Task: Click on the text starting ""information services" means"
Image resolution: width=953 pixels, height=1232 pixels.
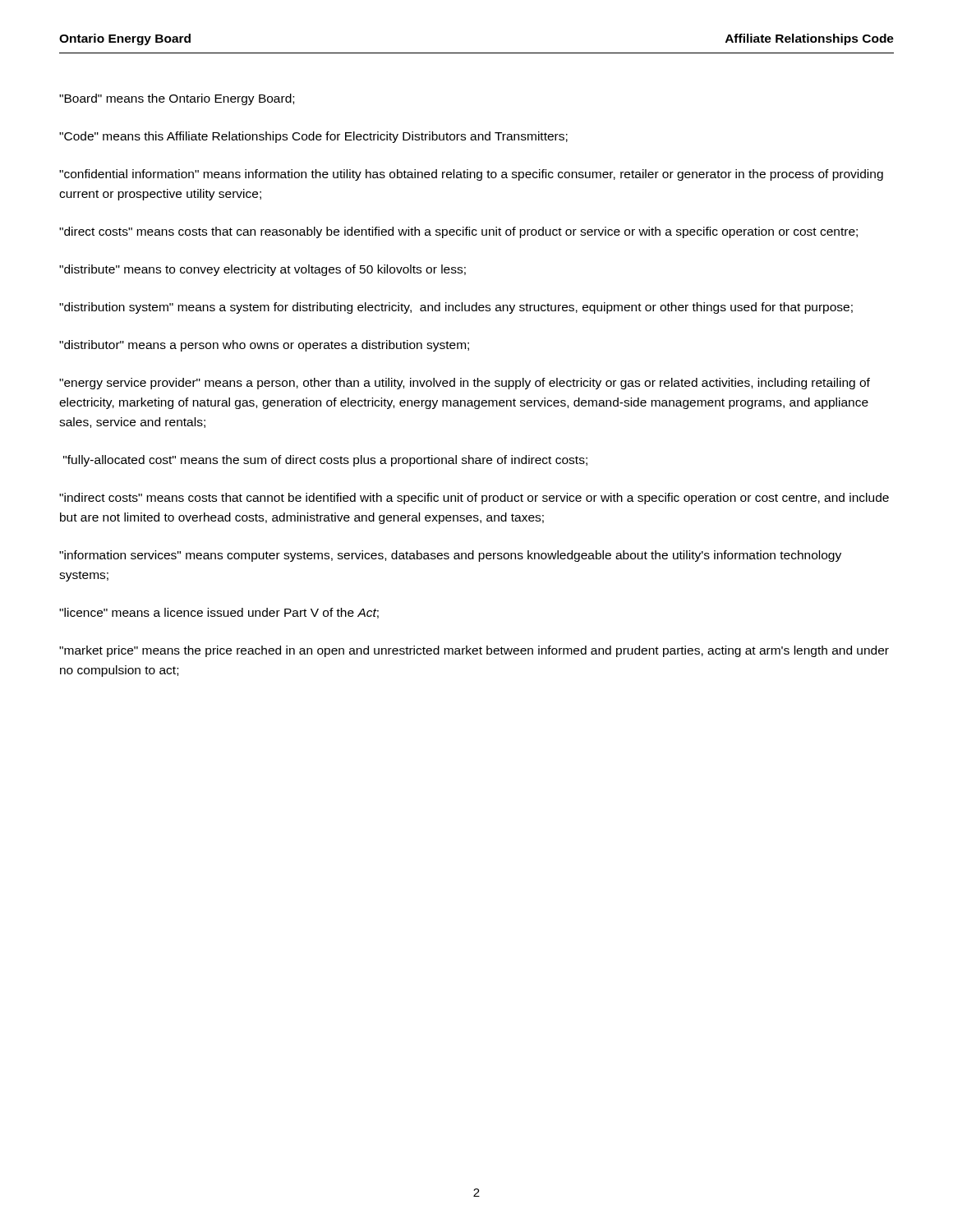Action: click(450, 565)
